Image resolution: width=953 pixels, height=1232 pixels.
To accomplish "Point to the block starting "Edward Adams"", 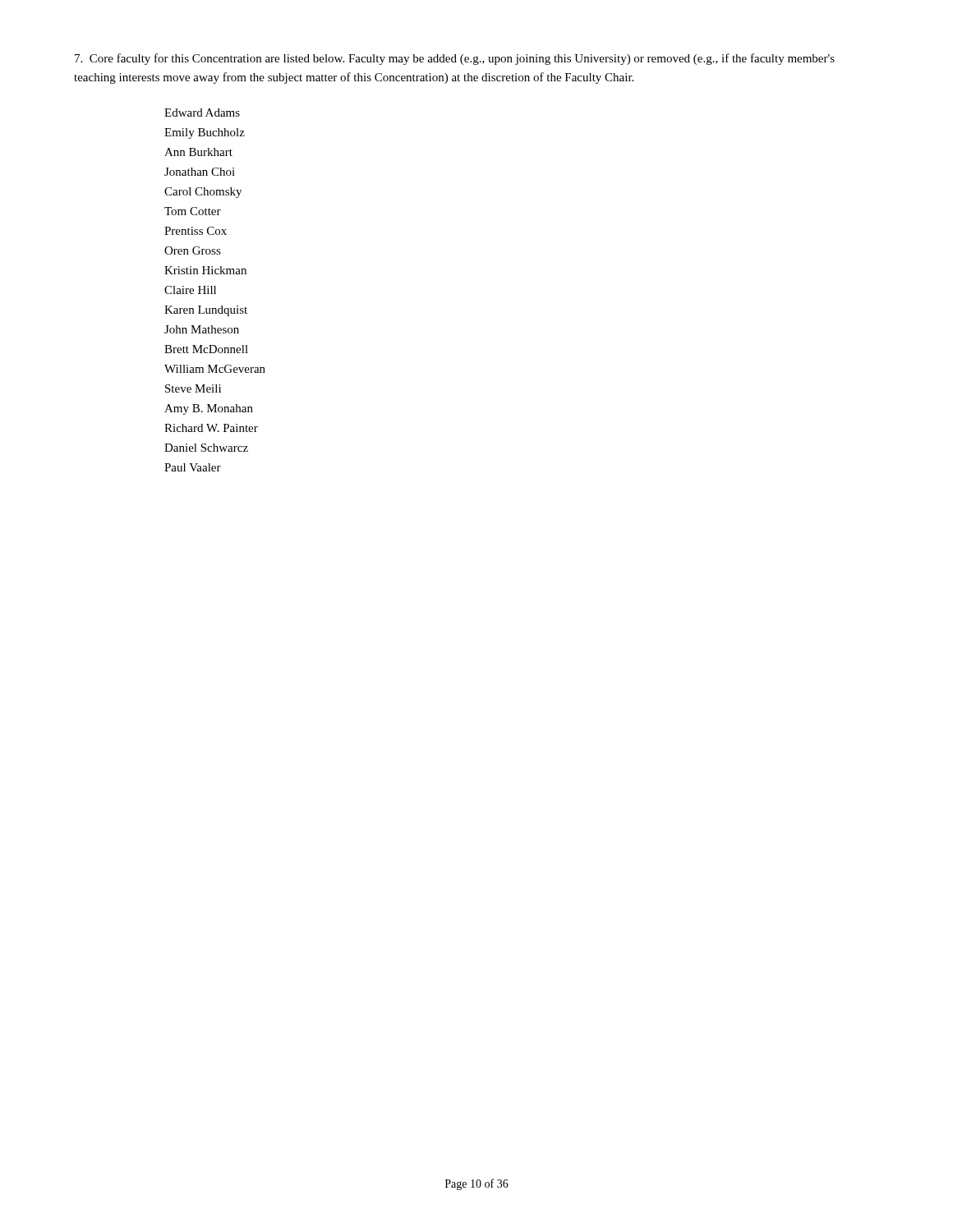I will pyautogui.click(x=202, y=113).
